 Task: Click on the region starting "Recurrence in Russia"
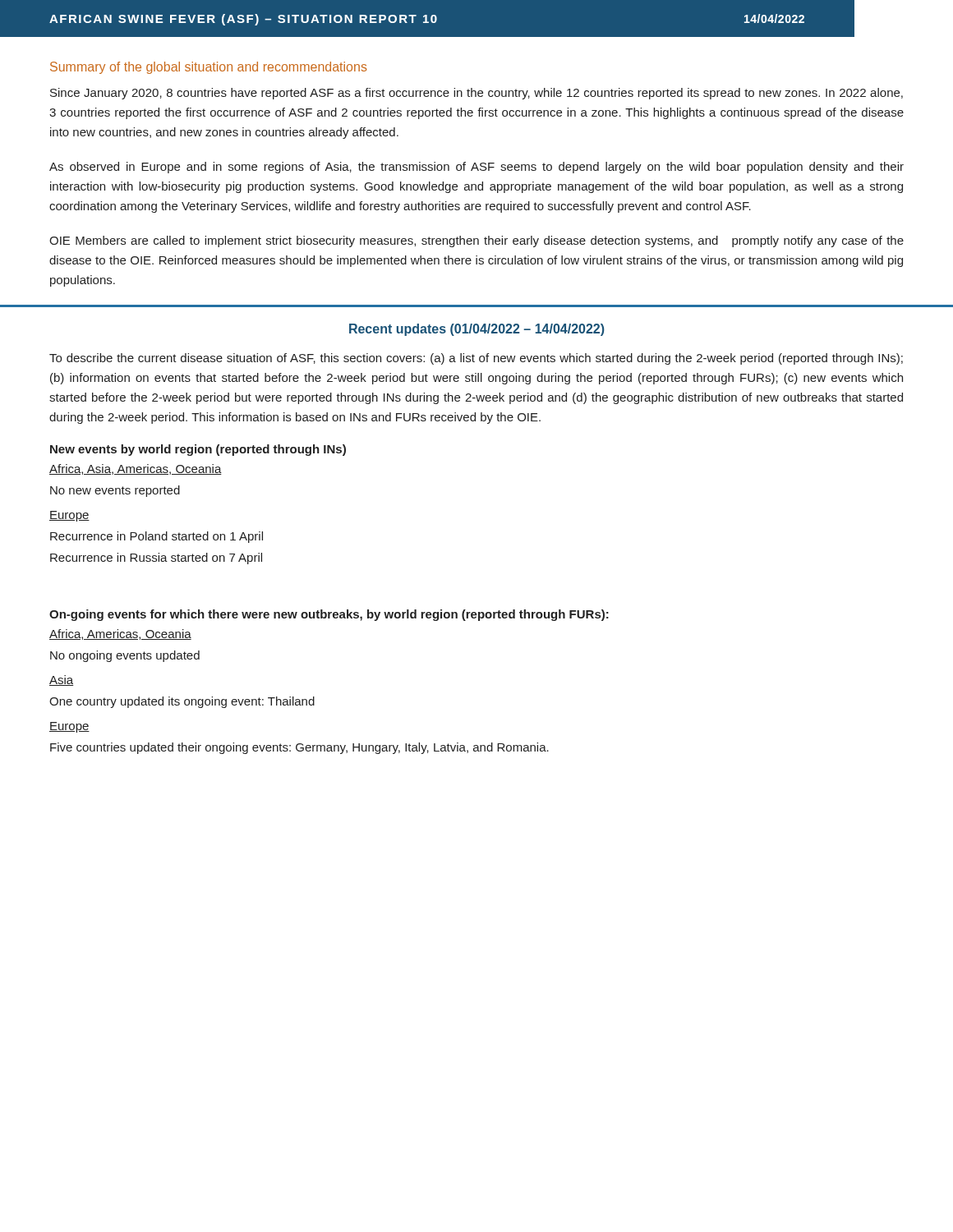pyautogui.click(x=156, y=557)
